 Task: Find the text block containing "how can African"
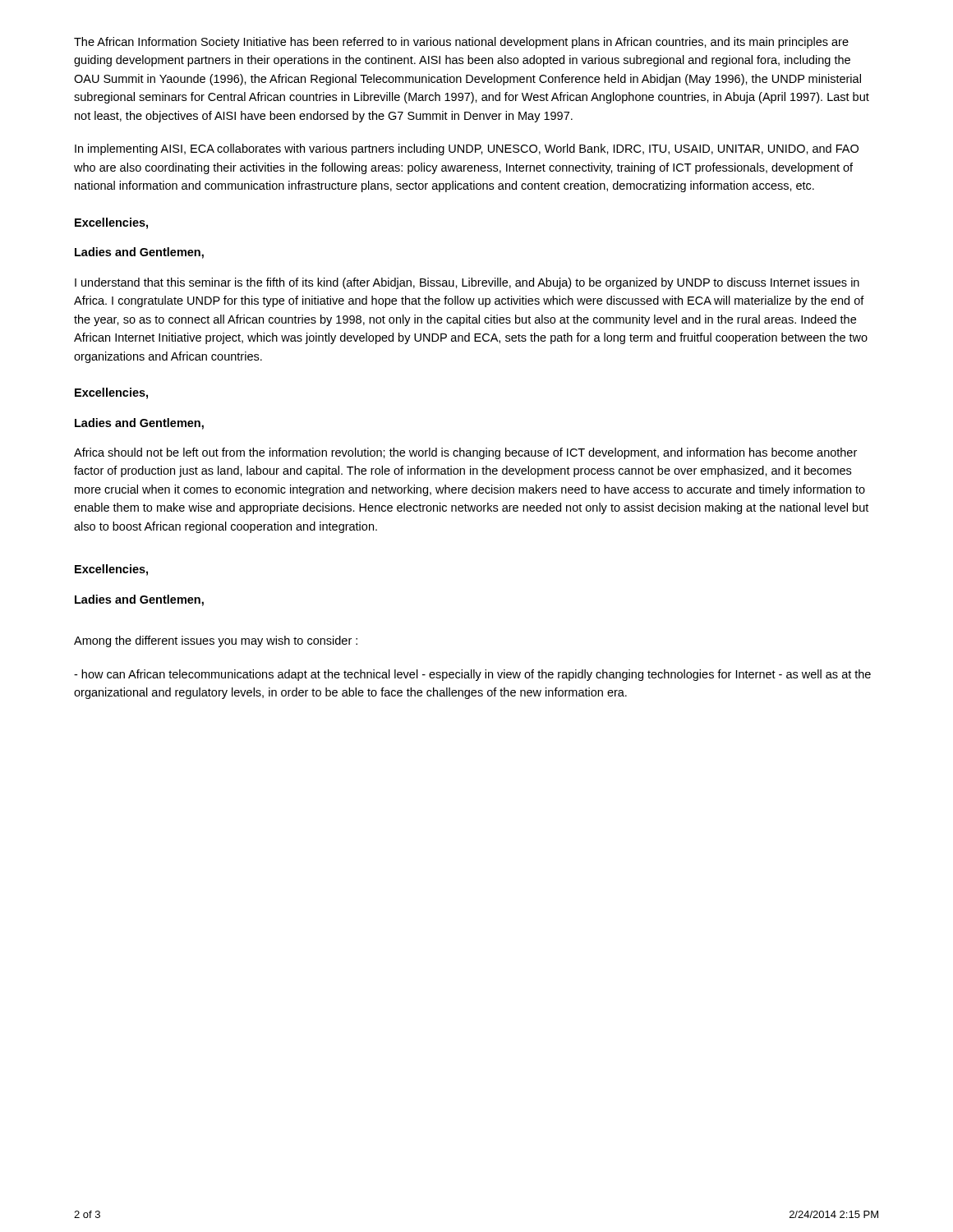473,683
